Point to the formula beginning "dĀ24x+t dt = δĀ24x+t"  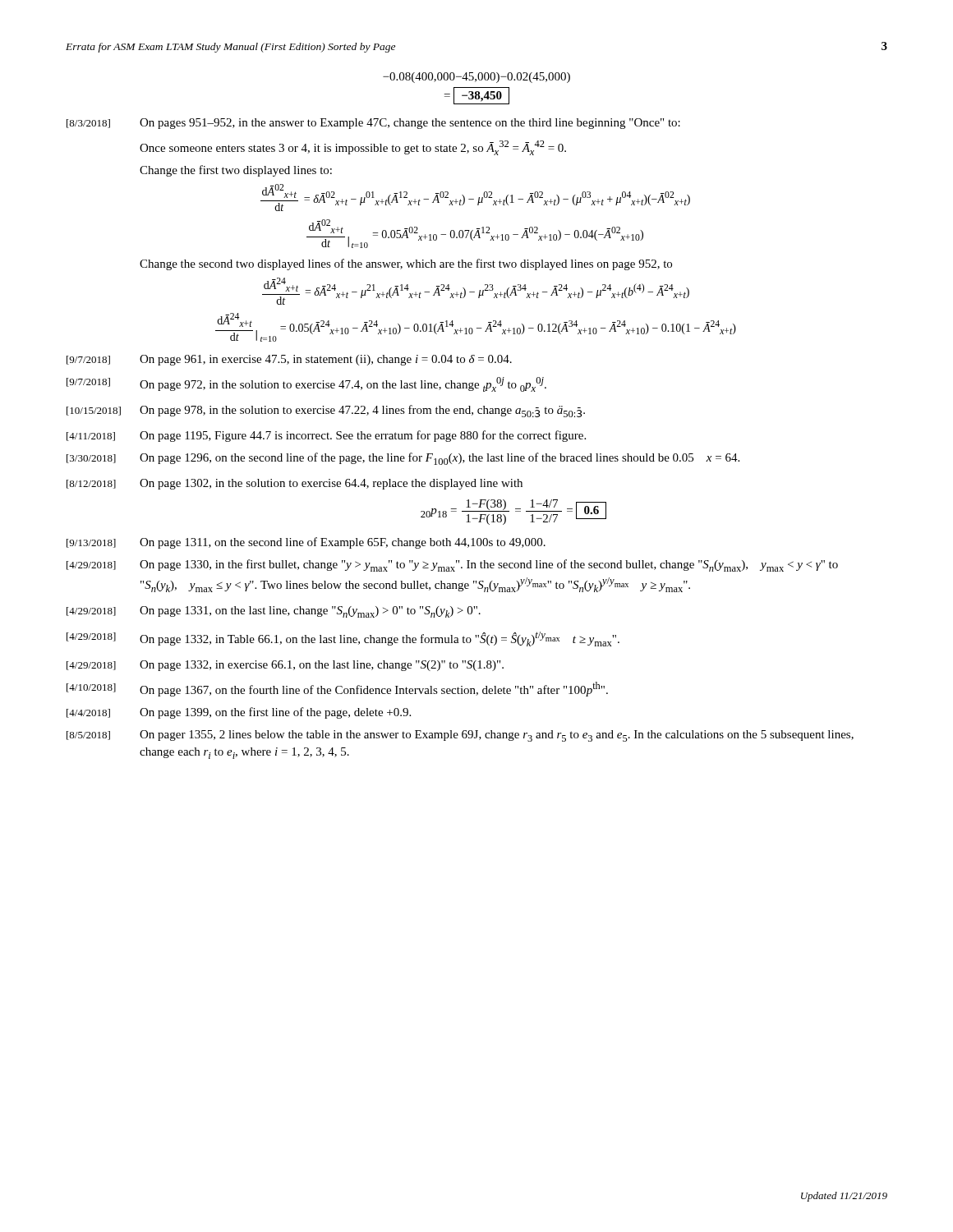coord(476,310)
